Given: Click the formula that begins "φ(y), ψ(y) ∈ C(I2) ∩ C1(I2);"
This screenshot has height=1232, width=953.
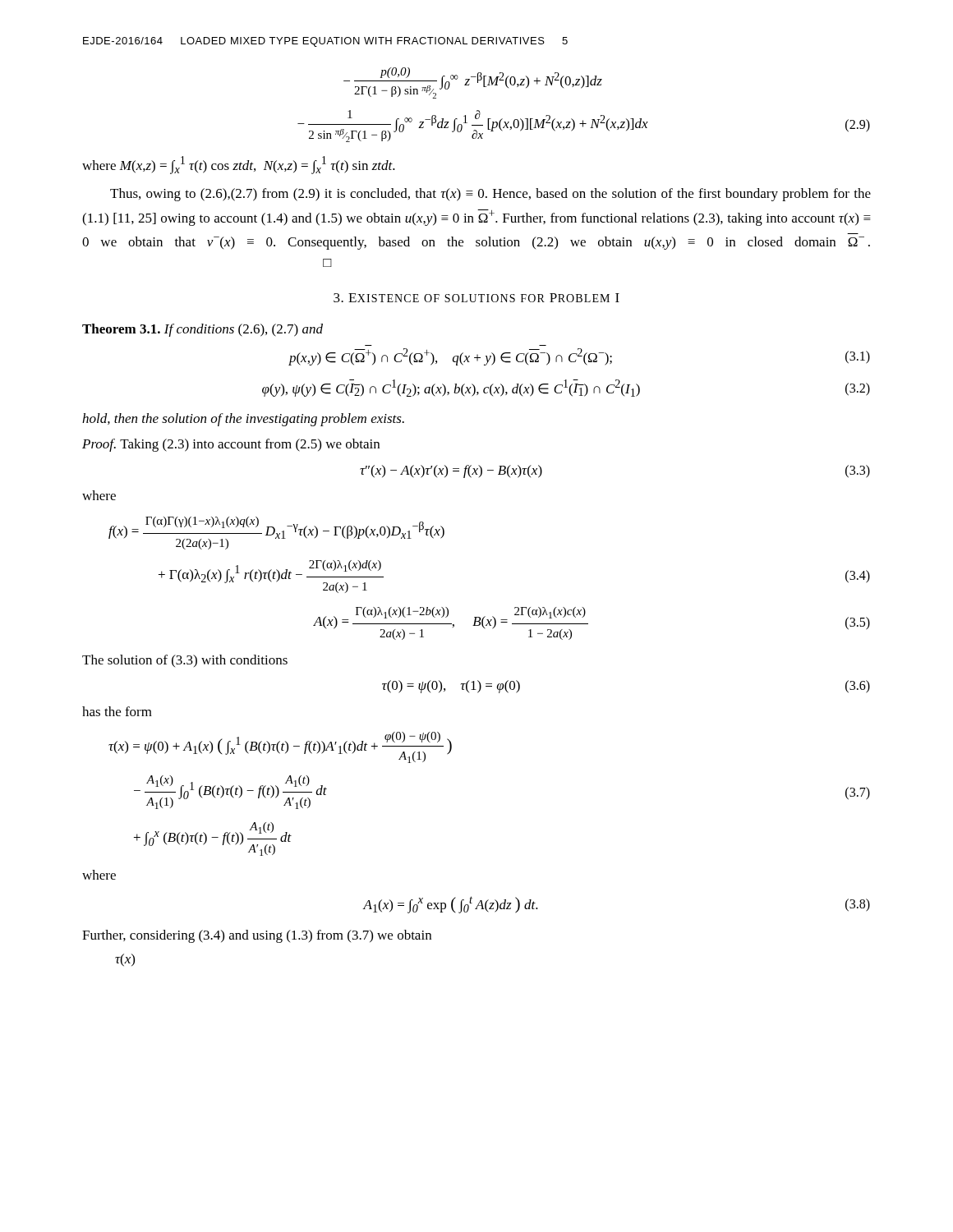Looking at the screenshot, I should (x=476, y=388).
